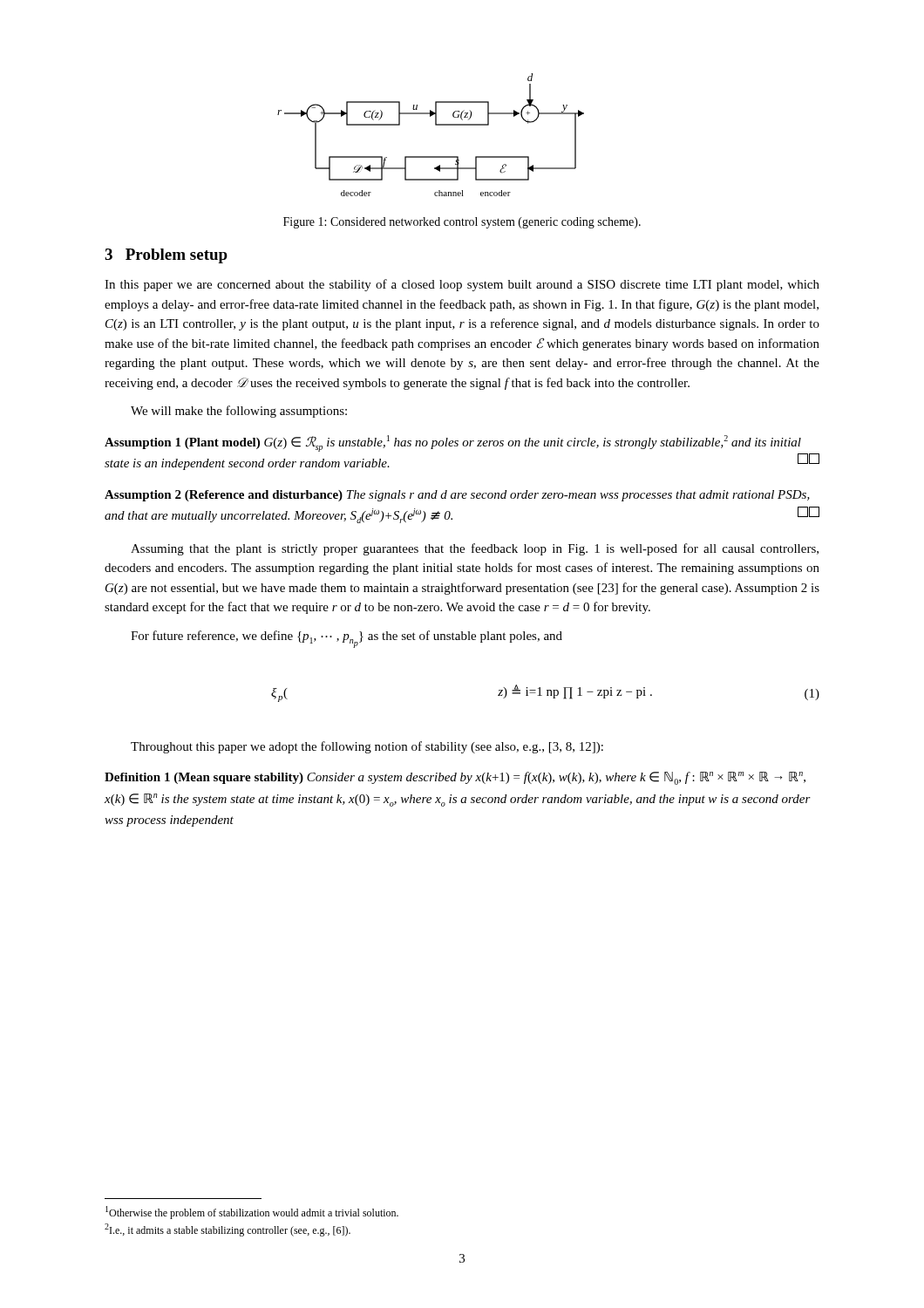Find the block on this page that starts "1Otherwise the problem of stabilization would admit"
Viewport: 924px width, 1308px height.
click(252, 1212)
